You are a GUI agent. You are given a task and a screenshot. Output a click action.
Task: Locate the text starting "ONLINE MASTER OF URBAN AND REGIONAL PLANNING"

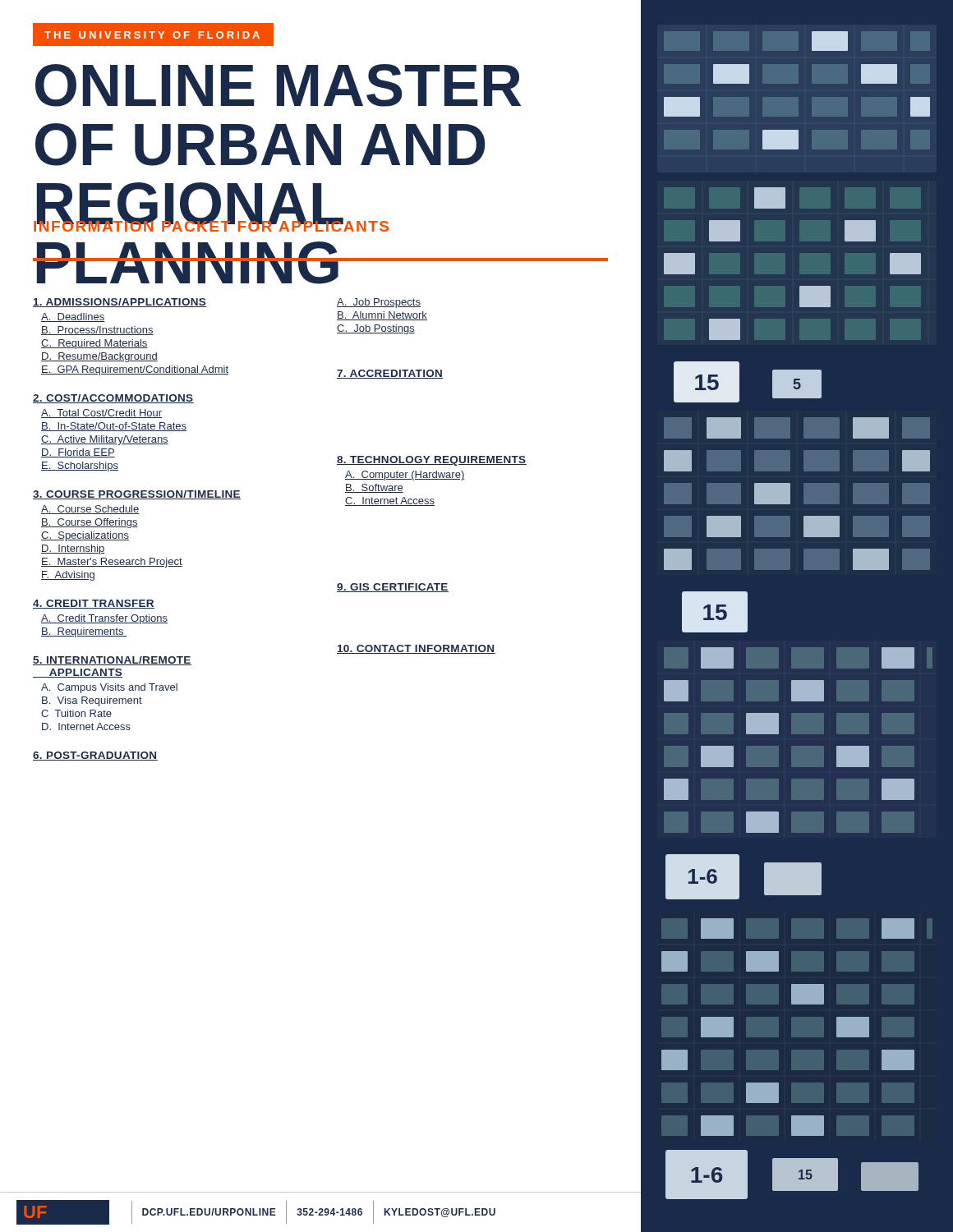pyautogui.click(x=278, y=174)
